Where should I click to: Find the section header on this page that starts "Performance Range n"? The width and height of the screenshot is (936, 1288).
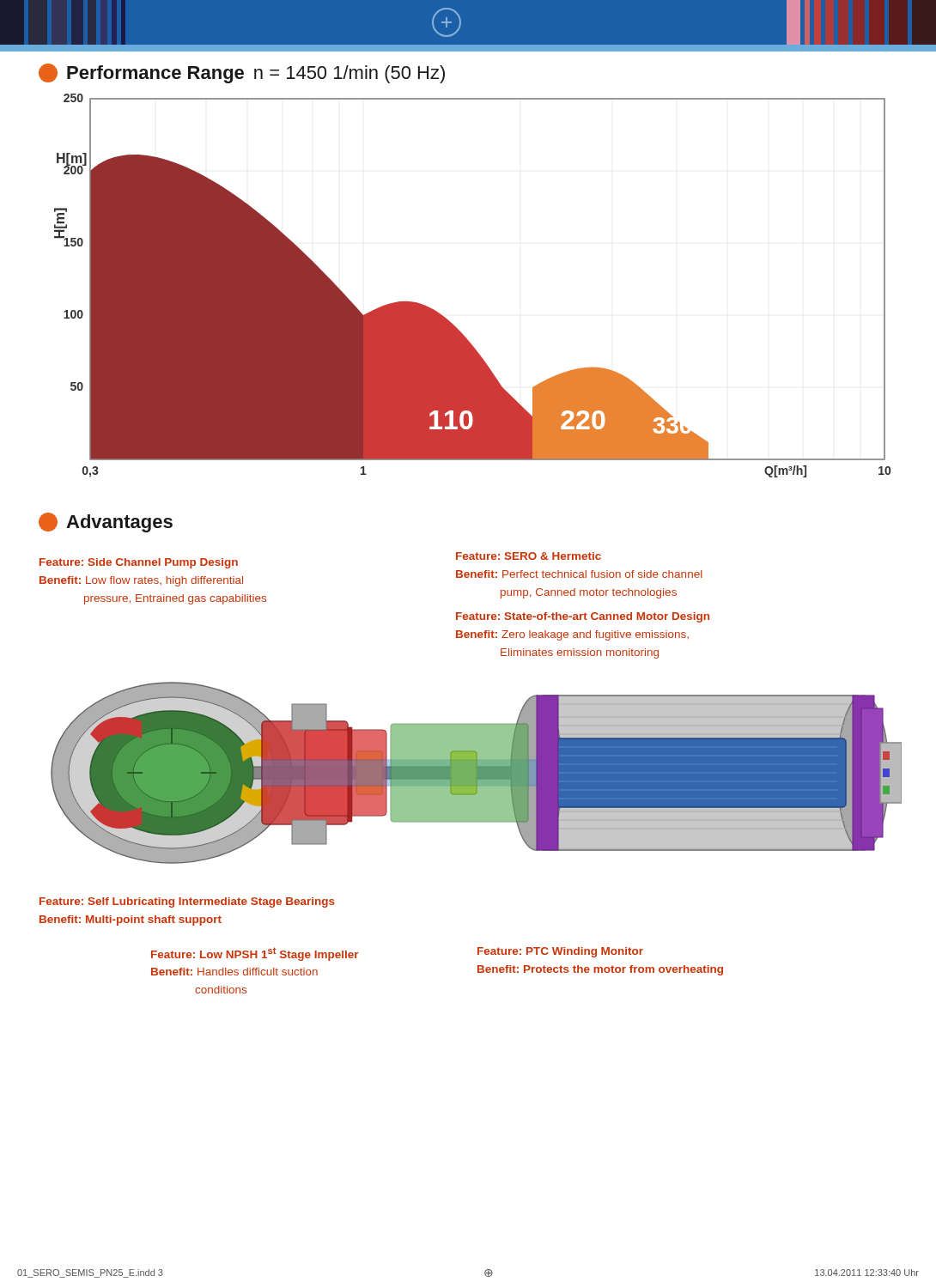[x=242, y=73]
